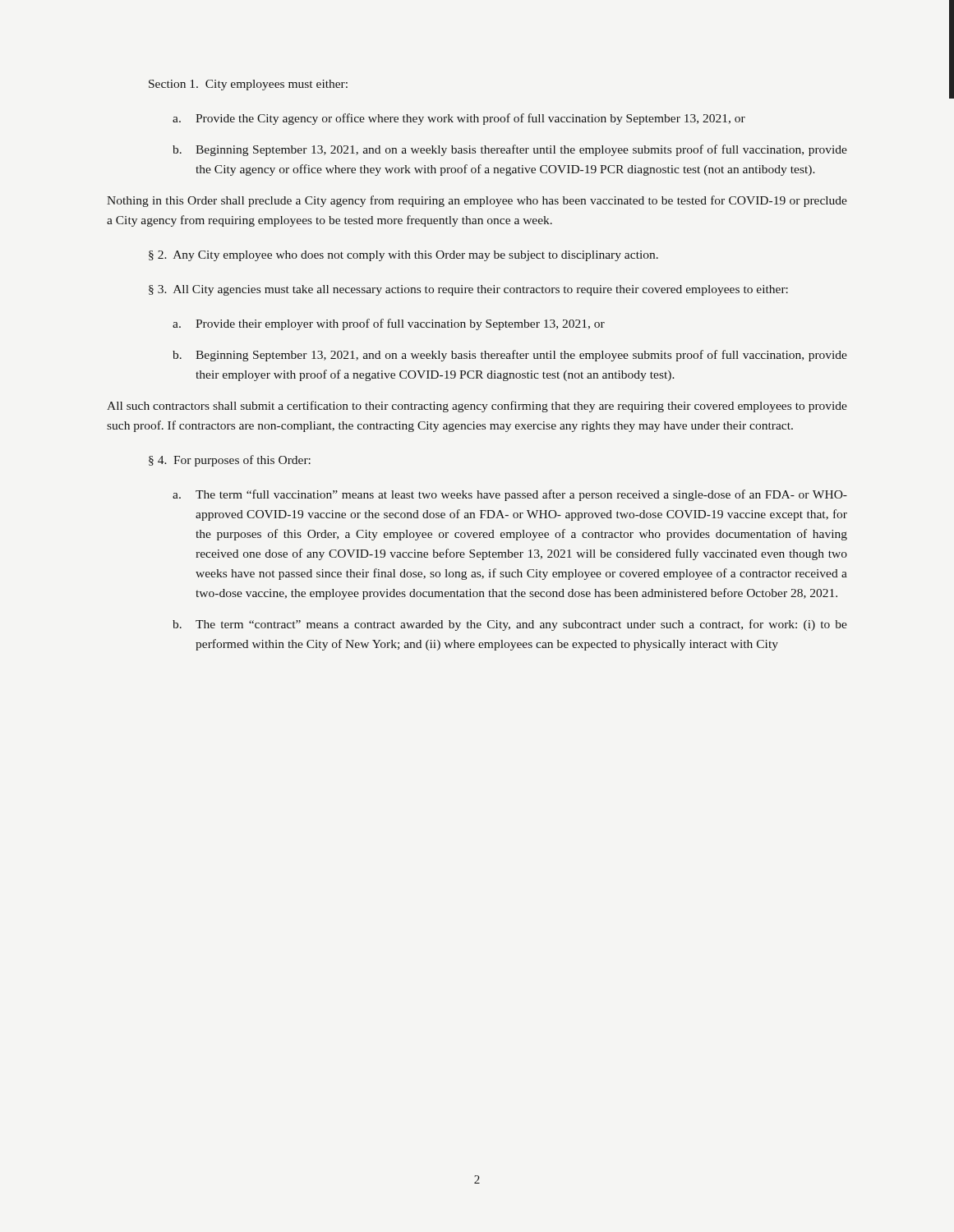Select the text block that says "All such contractors"
The width and height of the screenshot is (954, 1232).
[x=477, y=415]
